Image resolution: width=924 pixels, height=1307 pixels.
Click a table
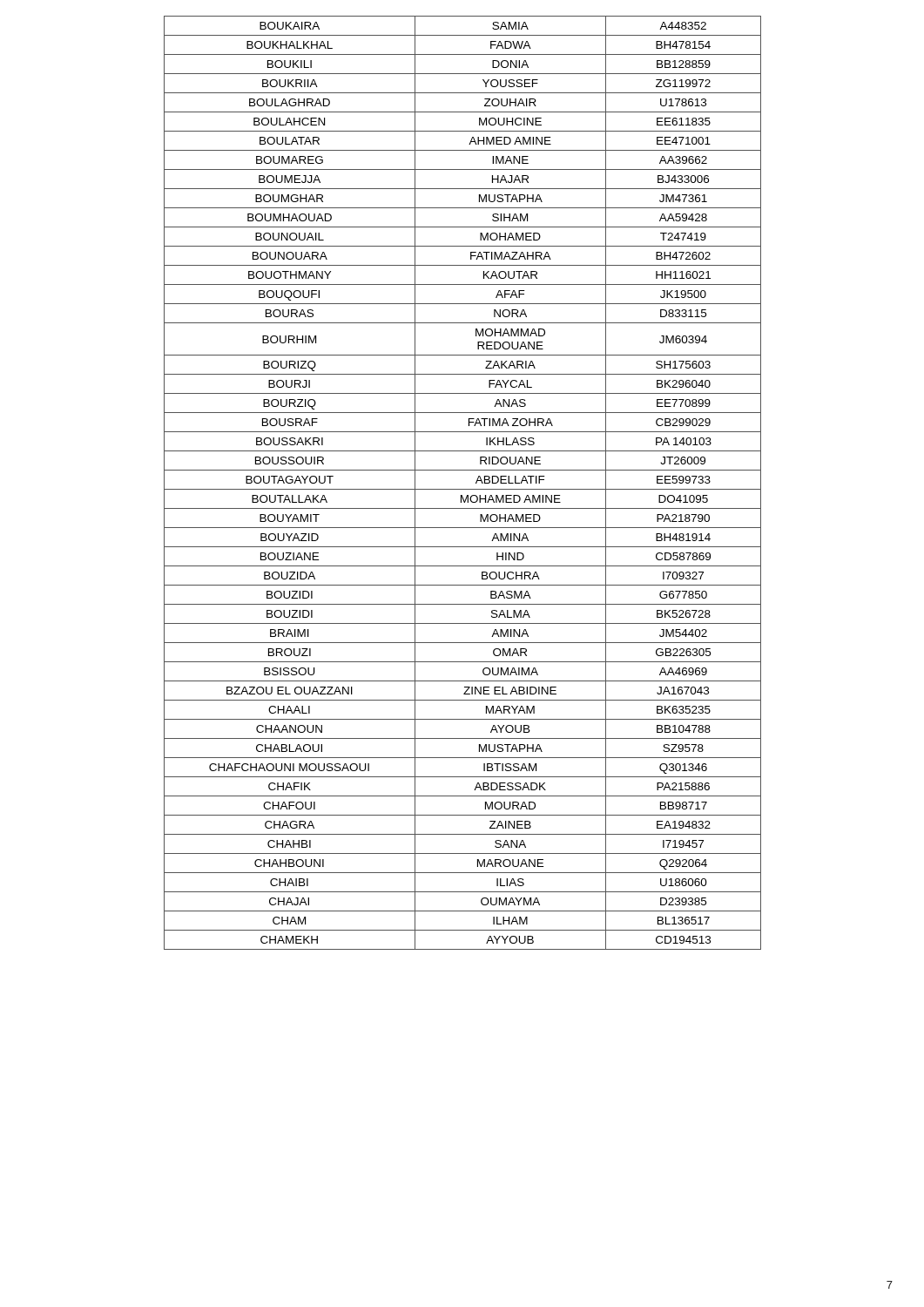[x=462, y=483]
